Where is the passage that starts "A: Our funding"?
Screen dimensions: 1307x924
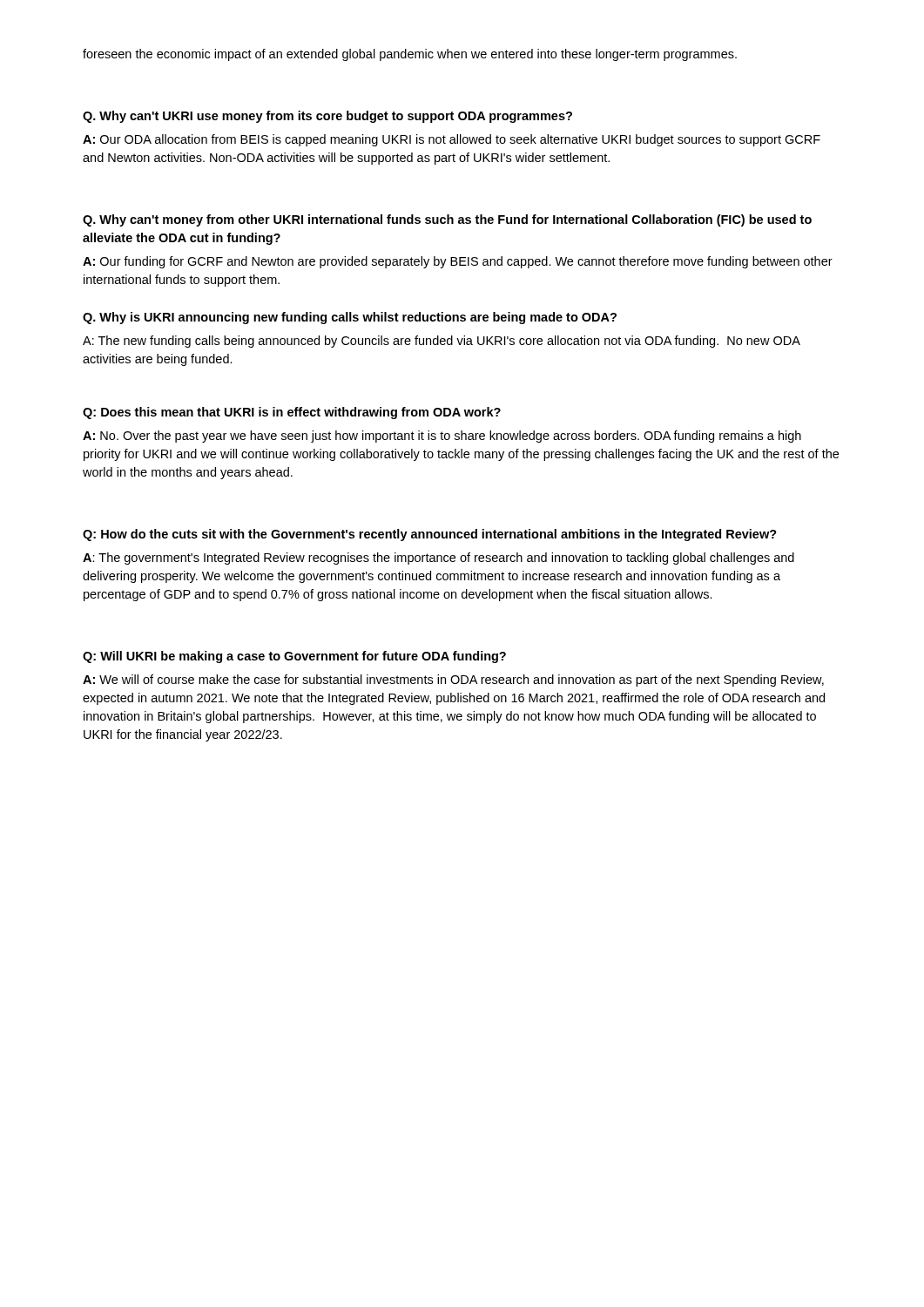[x=457, y=271]
